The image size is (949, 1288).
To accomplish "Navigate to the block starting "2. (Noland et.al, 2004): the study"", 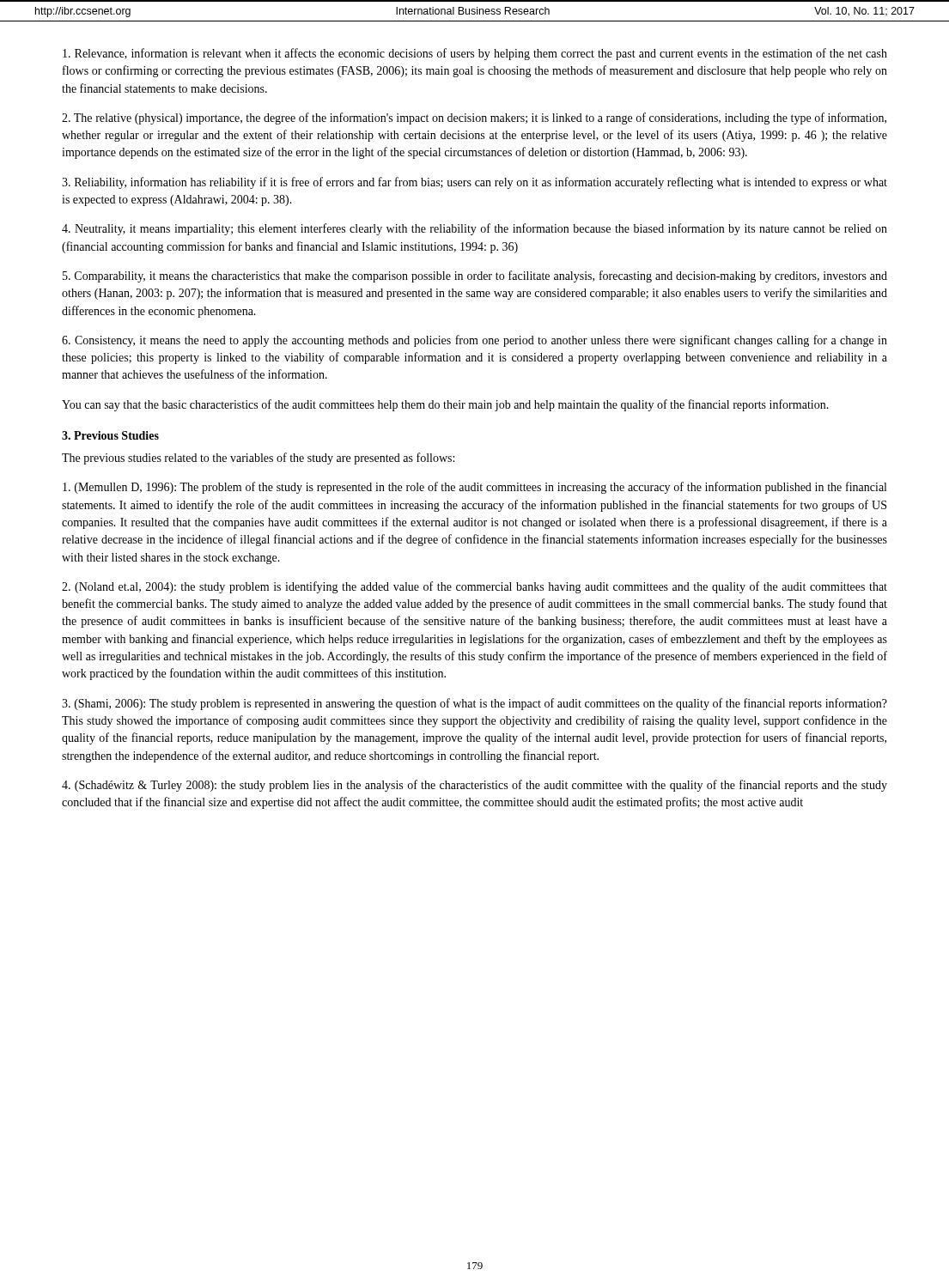I will (x=474, y=630).
